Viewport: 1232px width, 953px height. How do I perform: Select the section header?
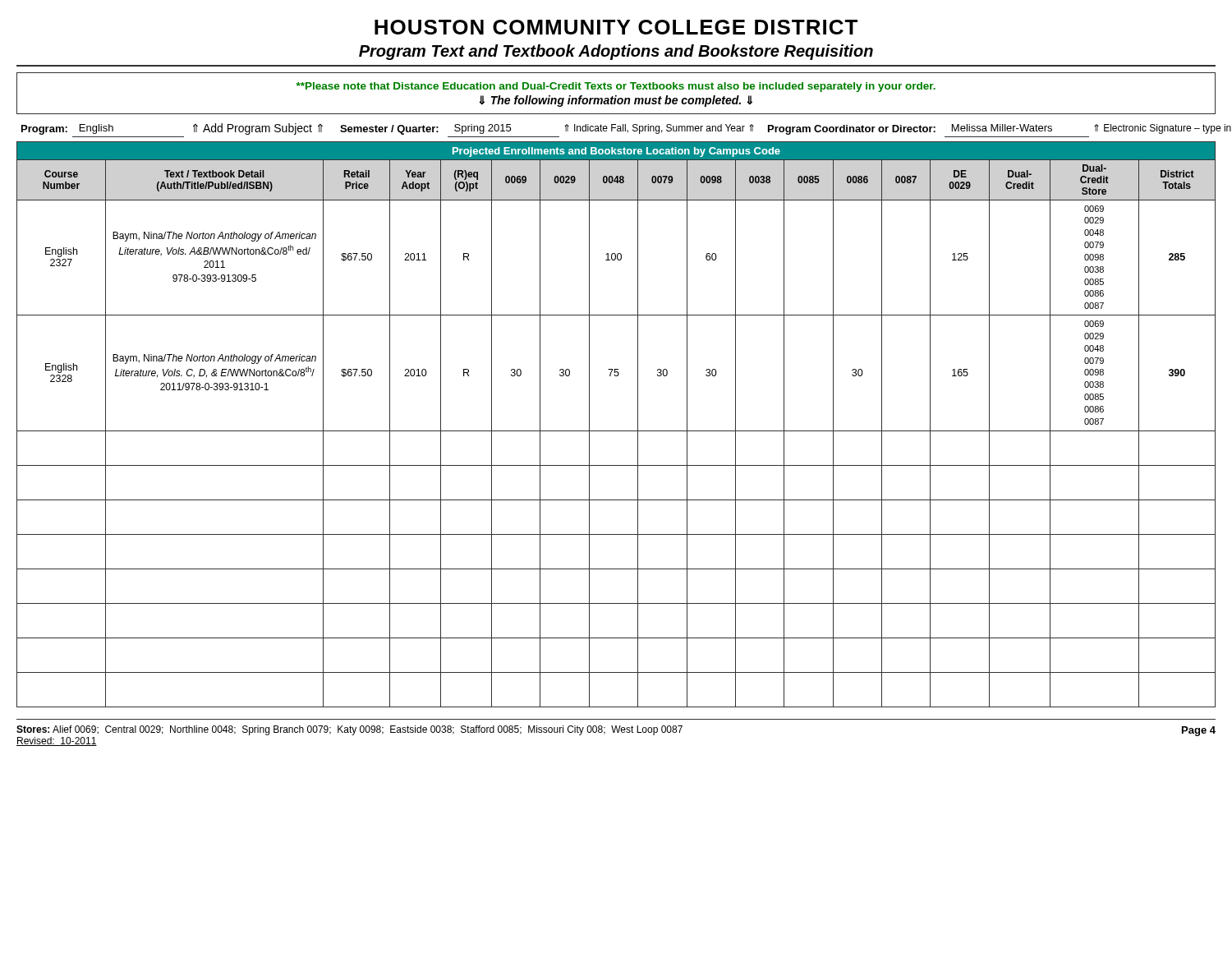pyautogui.click(x=616, y=51)
